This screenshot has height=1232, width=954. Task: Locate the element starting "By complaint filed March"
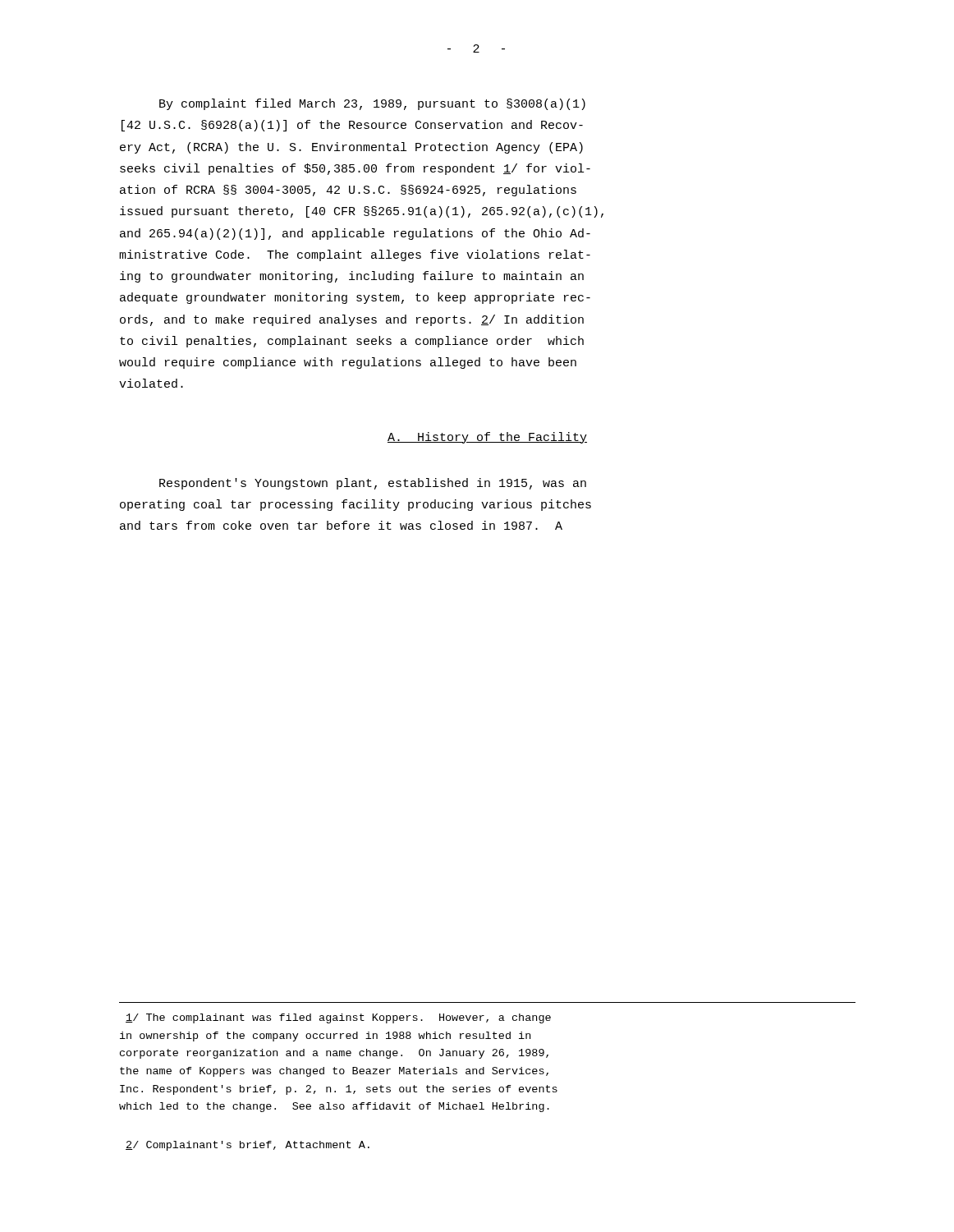487,316
